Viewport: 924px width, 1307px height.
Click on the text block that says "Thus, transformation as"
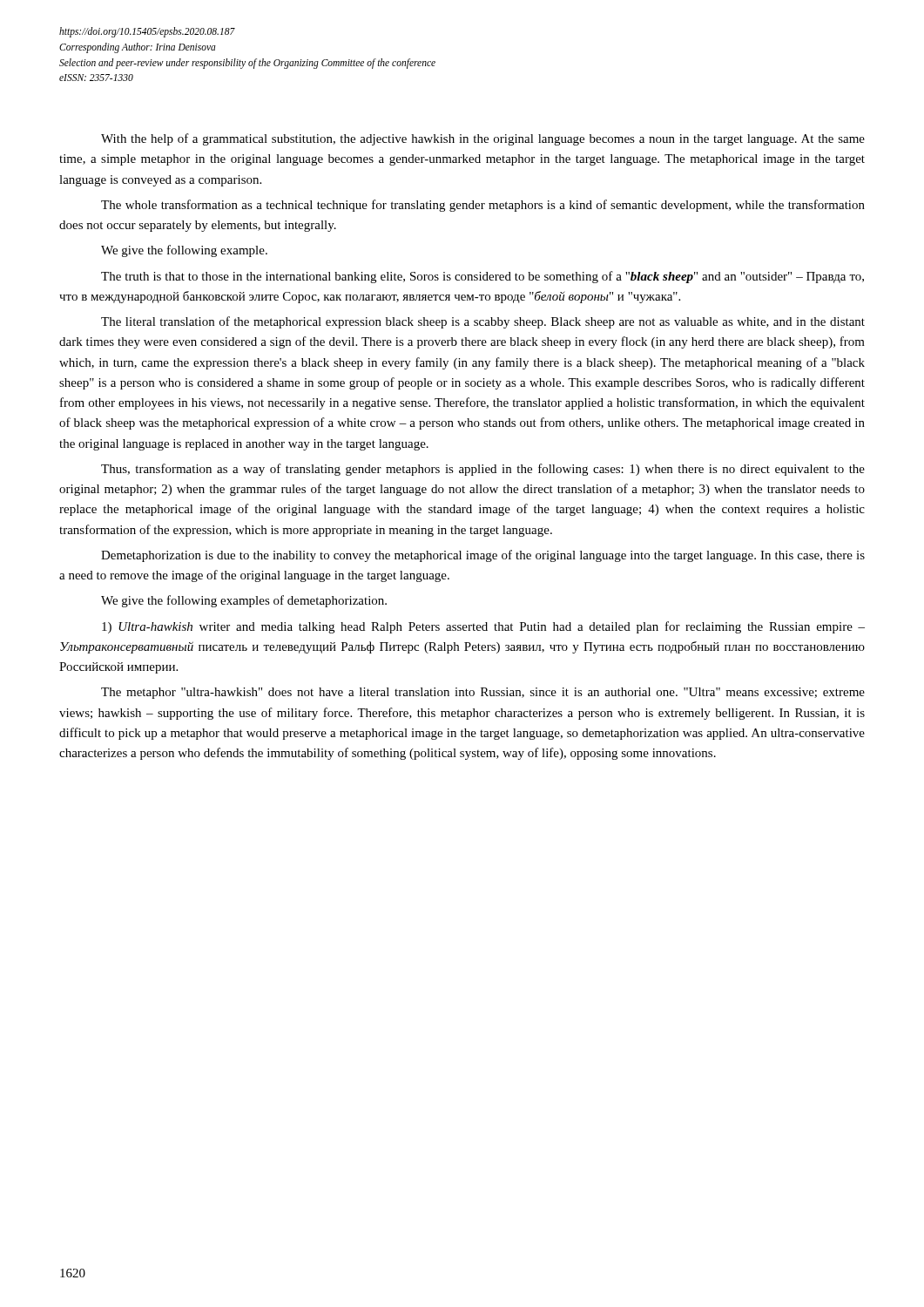click(462, 500)
